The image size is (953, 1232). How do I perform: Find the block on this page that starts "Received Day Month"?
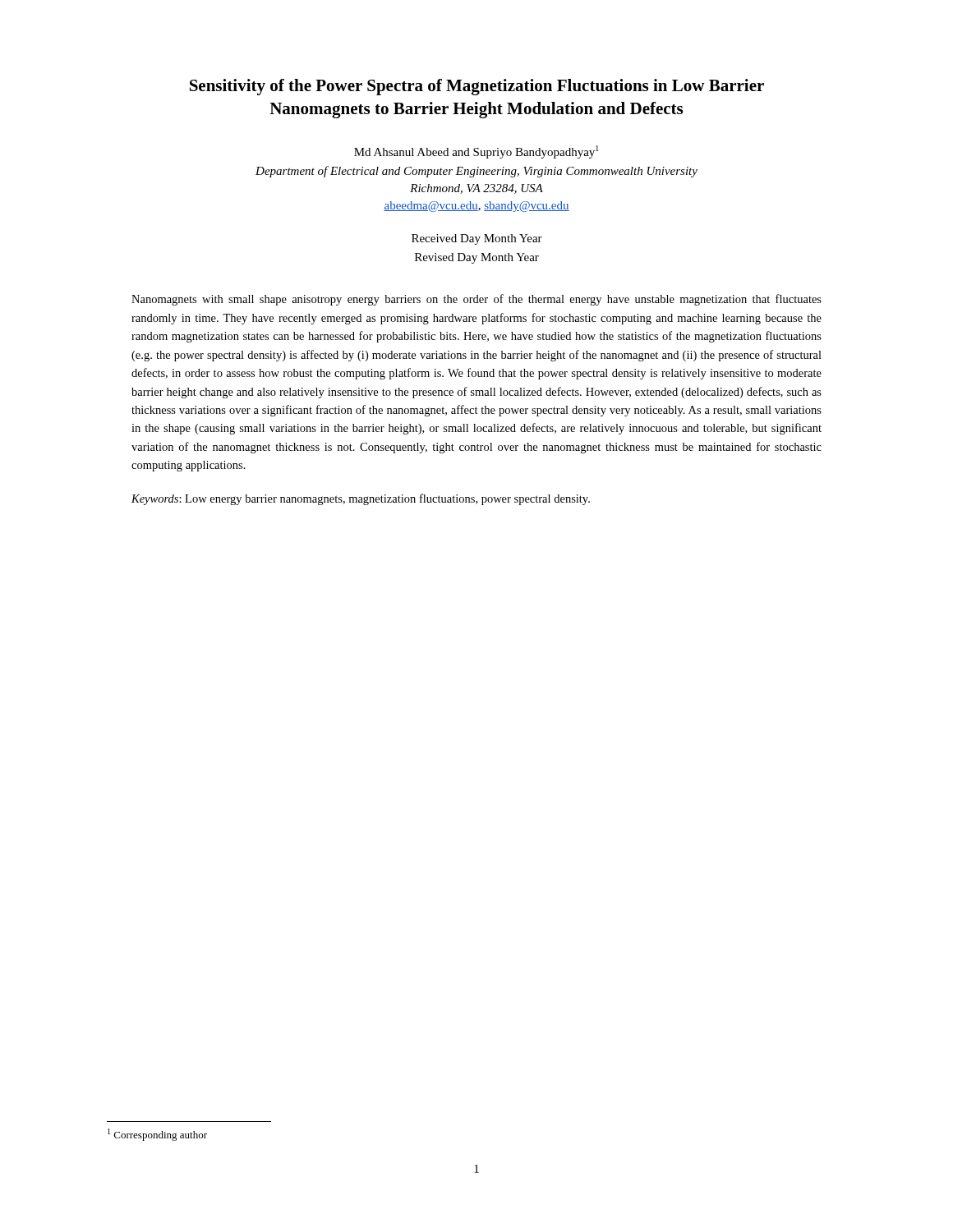tap(476, 248)
